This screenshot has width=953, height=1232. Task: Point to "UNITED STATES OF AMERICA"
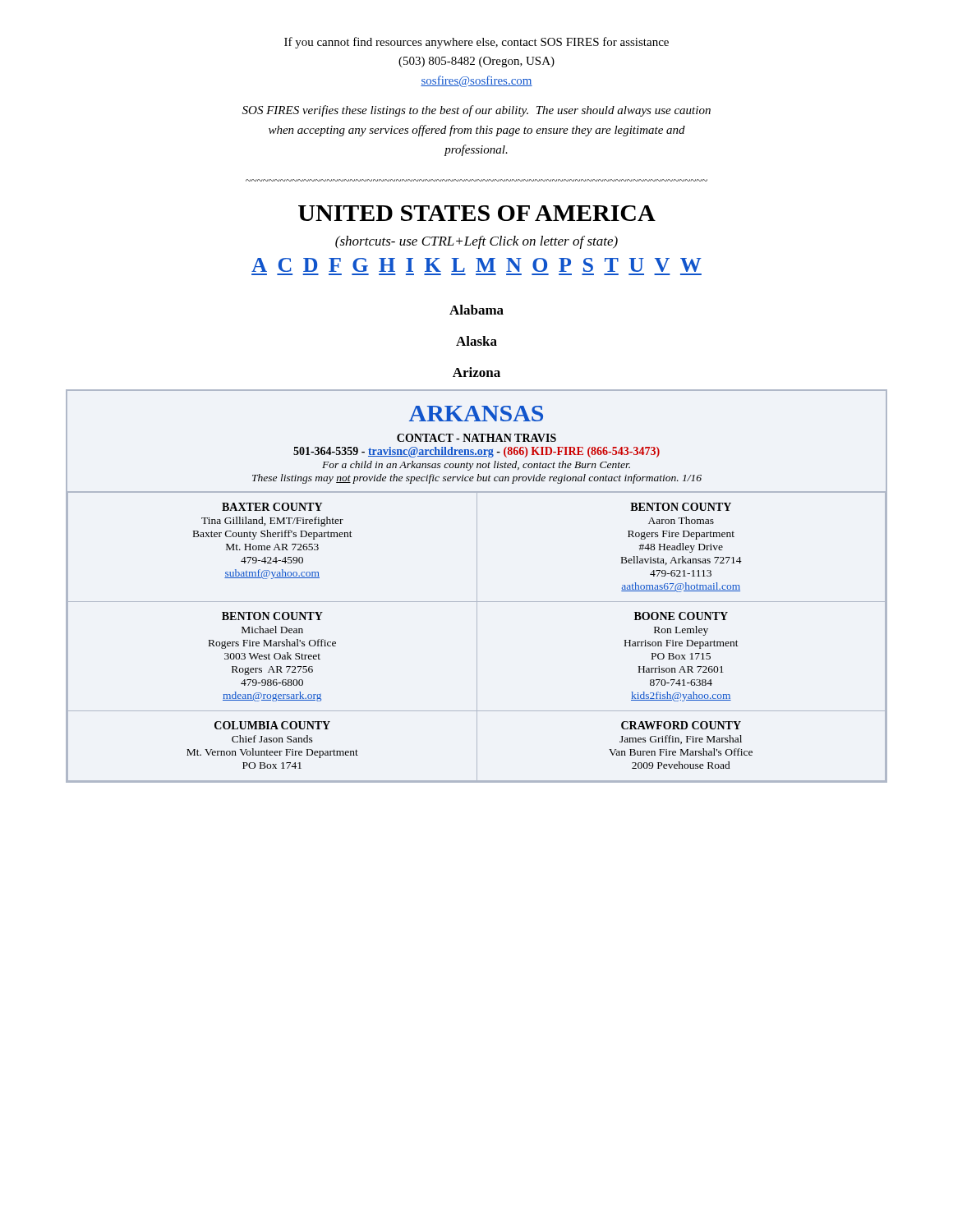(476, 212)
